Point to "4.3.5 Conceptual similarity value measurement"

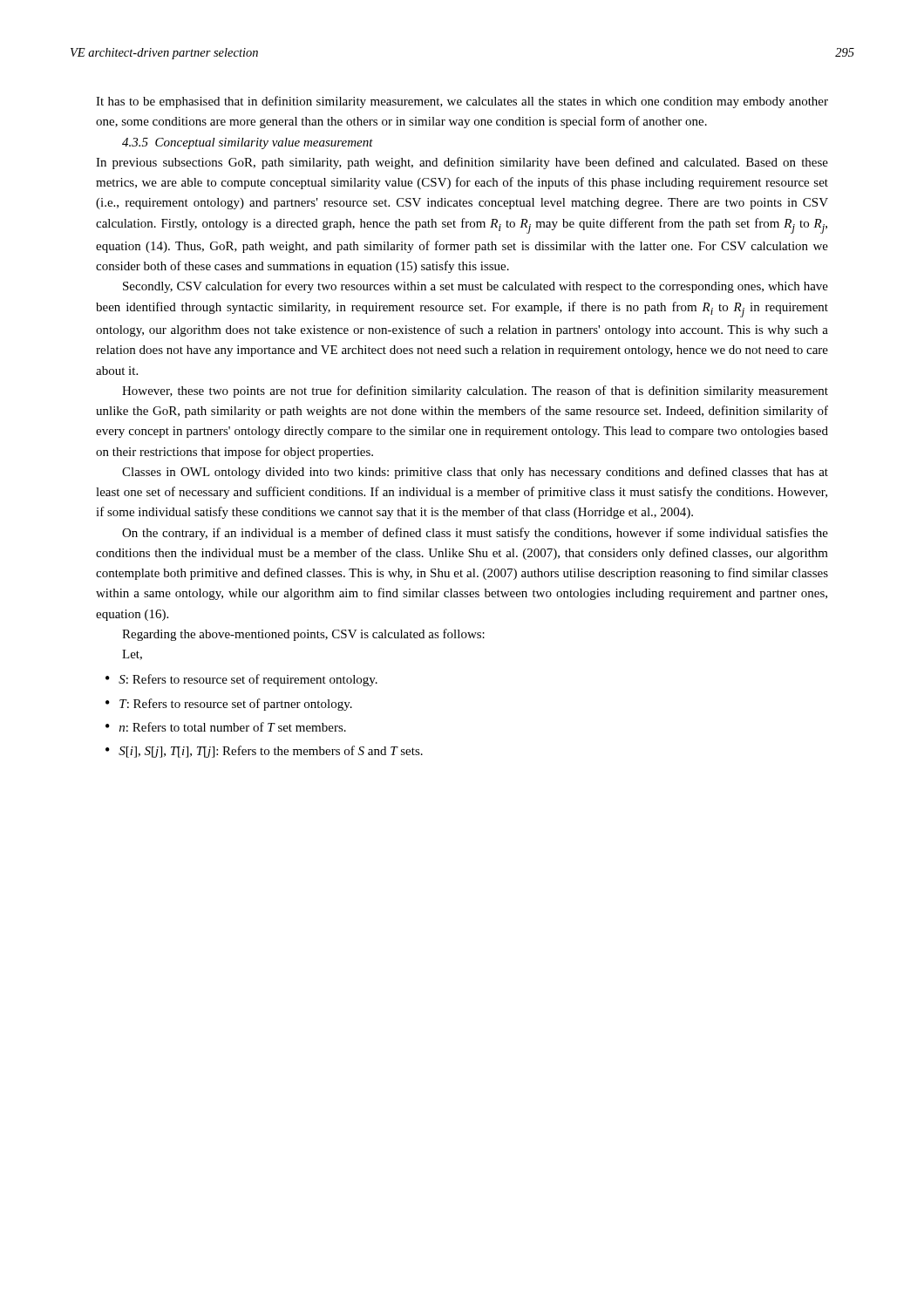click(x=248, y=143)
